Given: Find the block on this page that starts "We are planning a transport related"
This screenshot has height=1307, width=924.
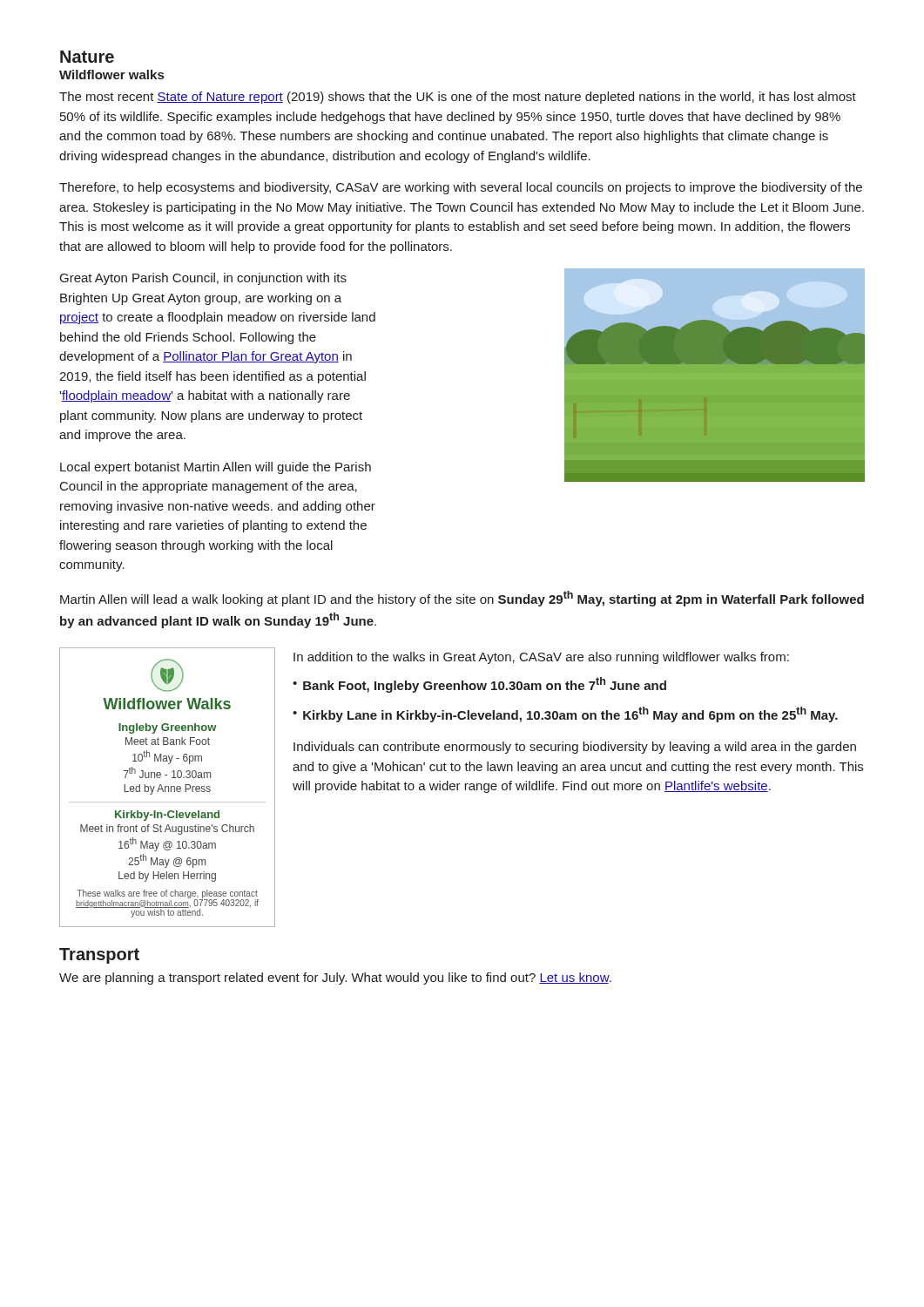Looking at the screenshot, I should pyautogui.click(x=336, y=977).
